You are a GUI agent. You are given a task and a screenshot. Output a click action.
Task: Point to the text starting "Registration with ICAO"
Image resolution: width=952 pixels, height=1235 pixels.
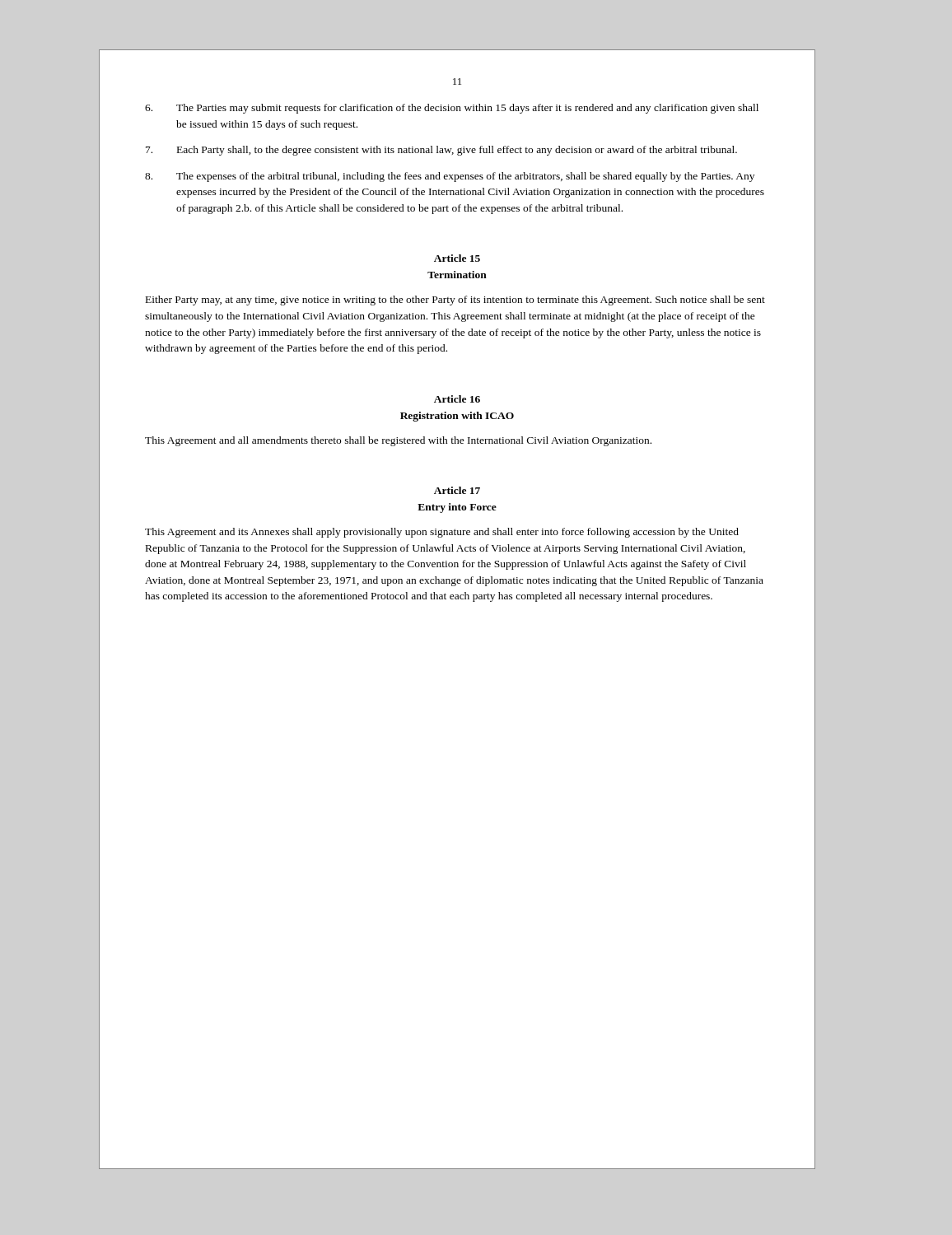[x=457, y=415]
